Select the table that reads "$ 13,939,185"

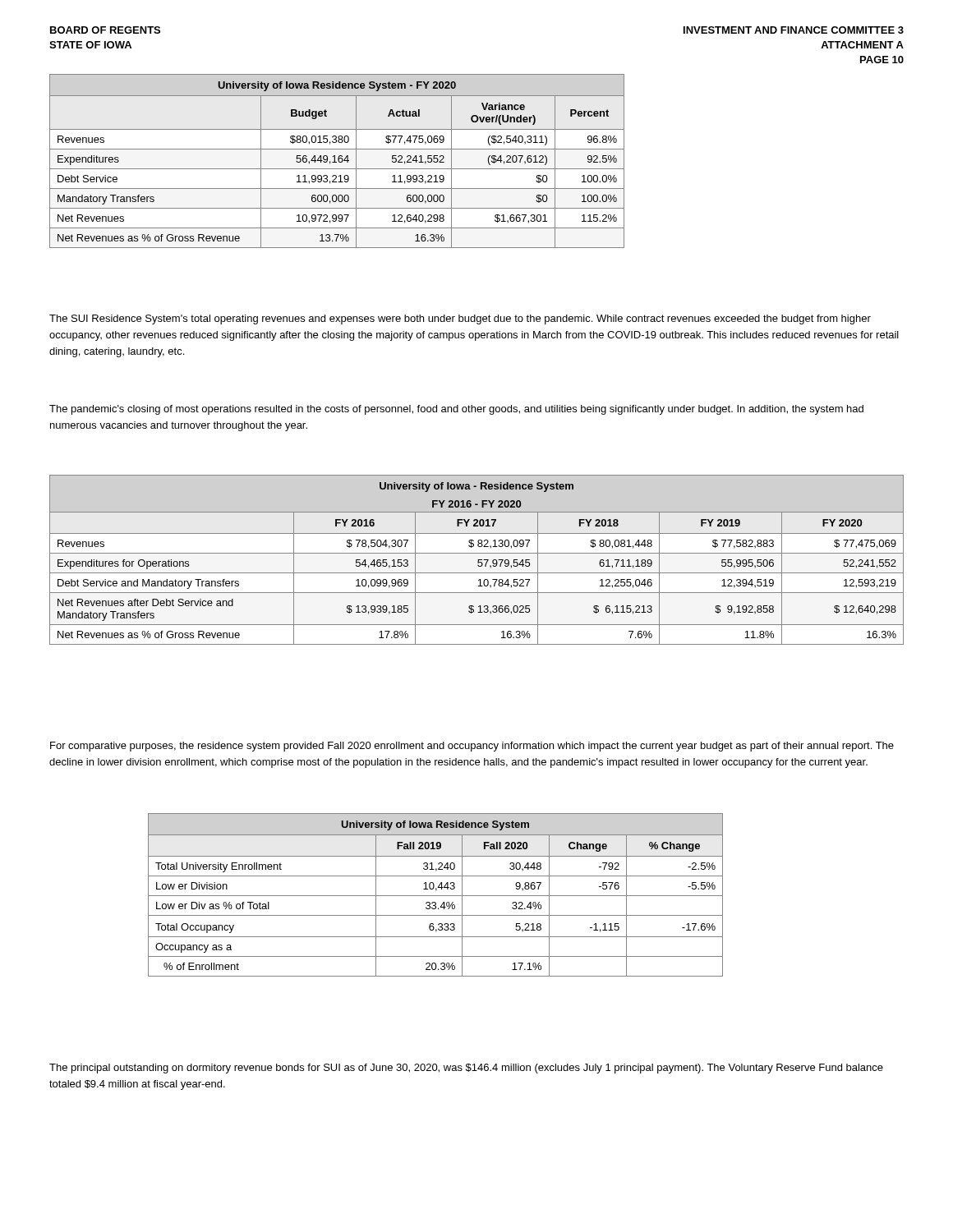click(x=476, y=560)
